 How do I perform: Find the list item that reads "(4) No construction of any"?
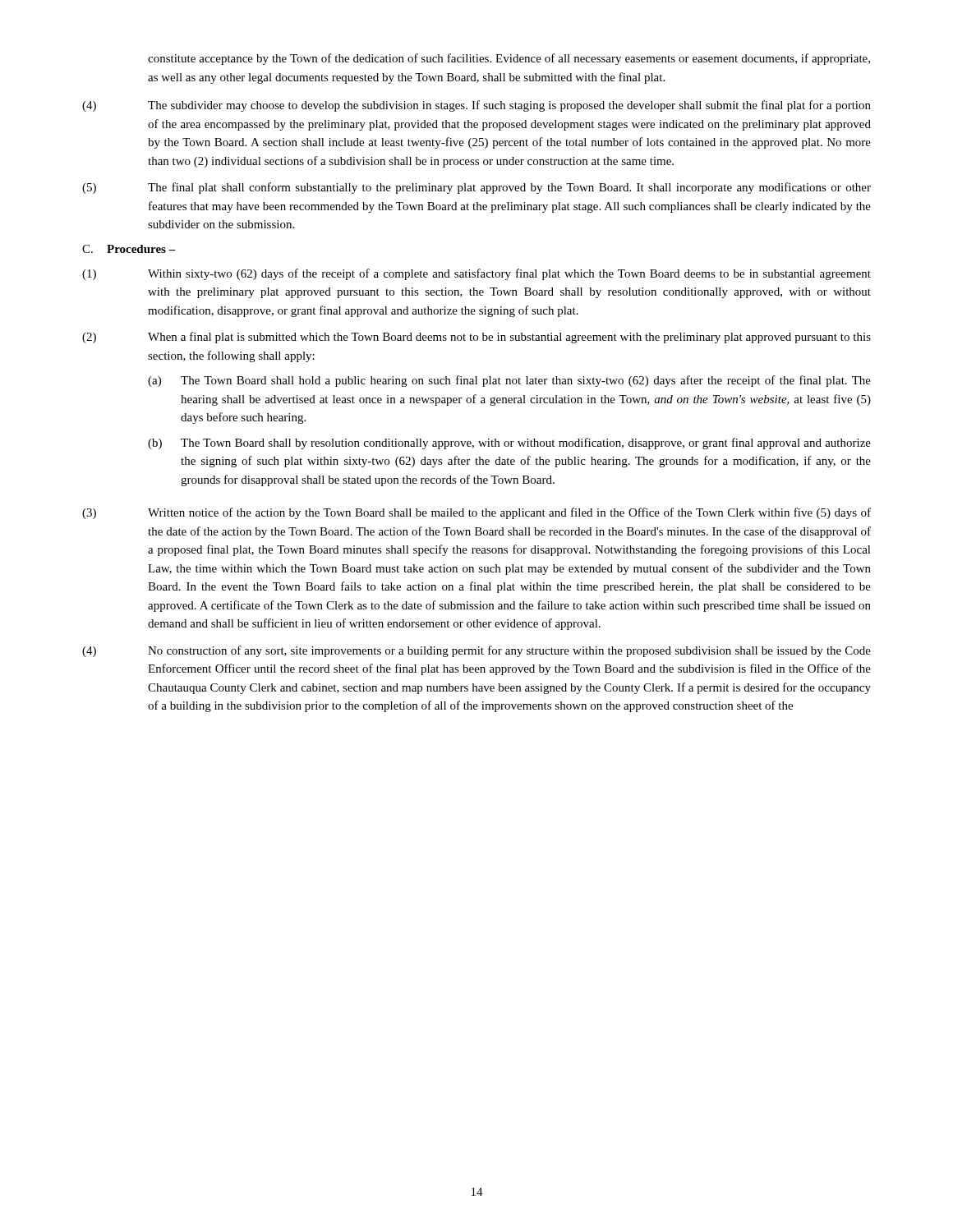[476, 678]
